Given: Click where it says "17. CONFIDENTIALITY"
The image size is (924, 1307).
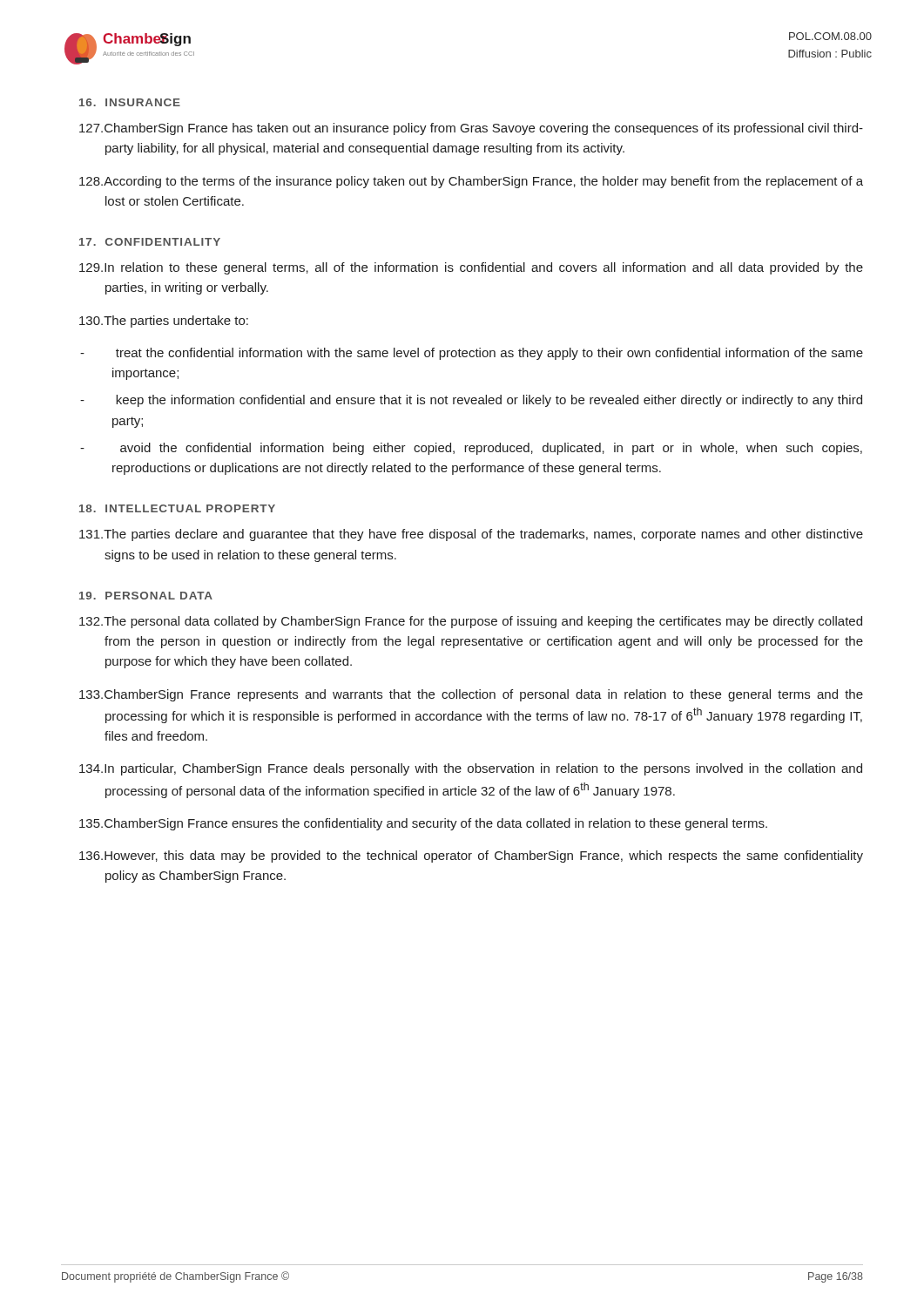Looking at the screenshot, I should click(x=150, y=242).
